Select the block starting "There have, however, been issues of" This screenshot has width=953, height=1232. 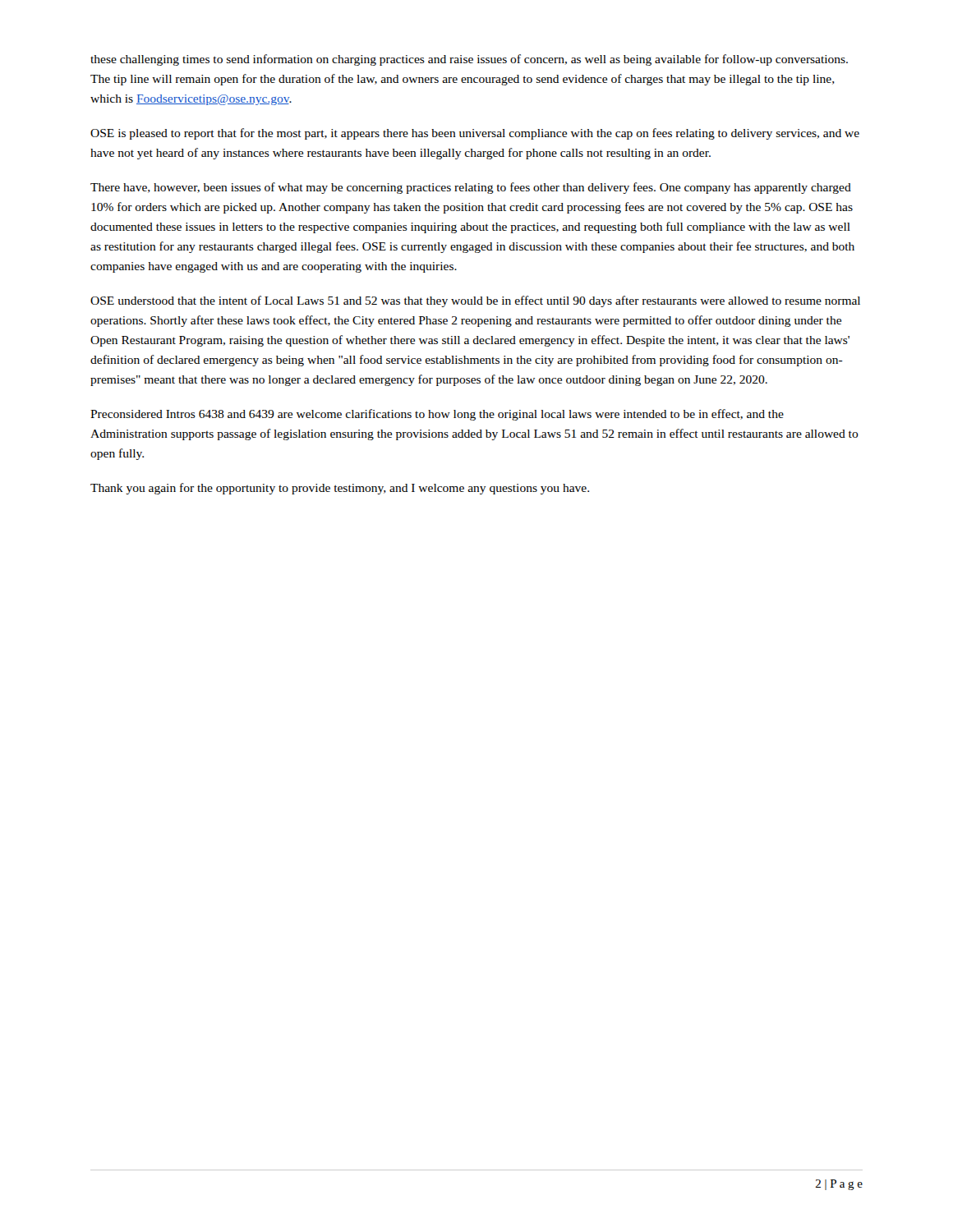pos(472,226)
